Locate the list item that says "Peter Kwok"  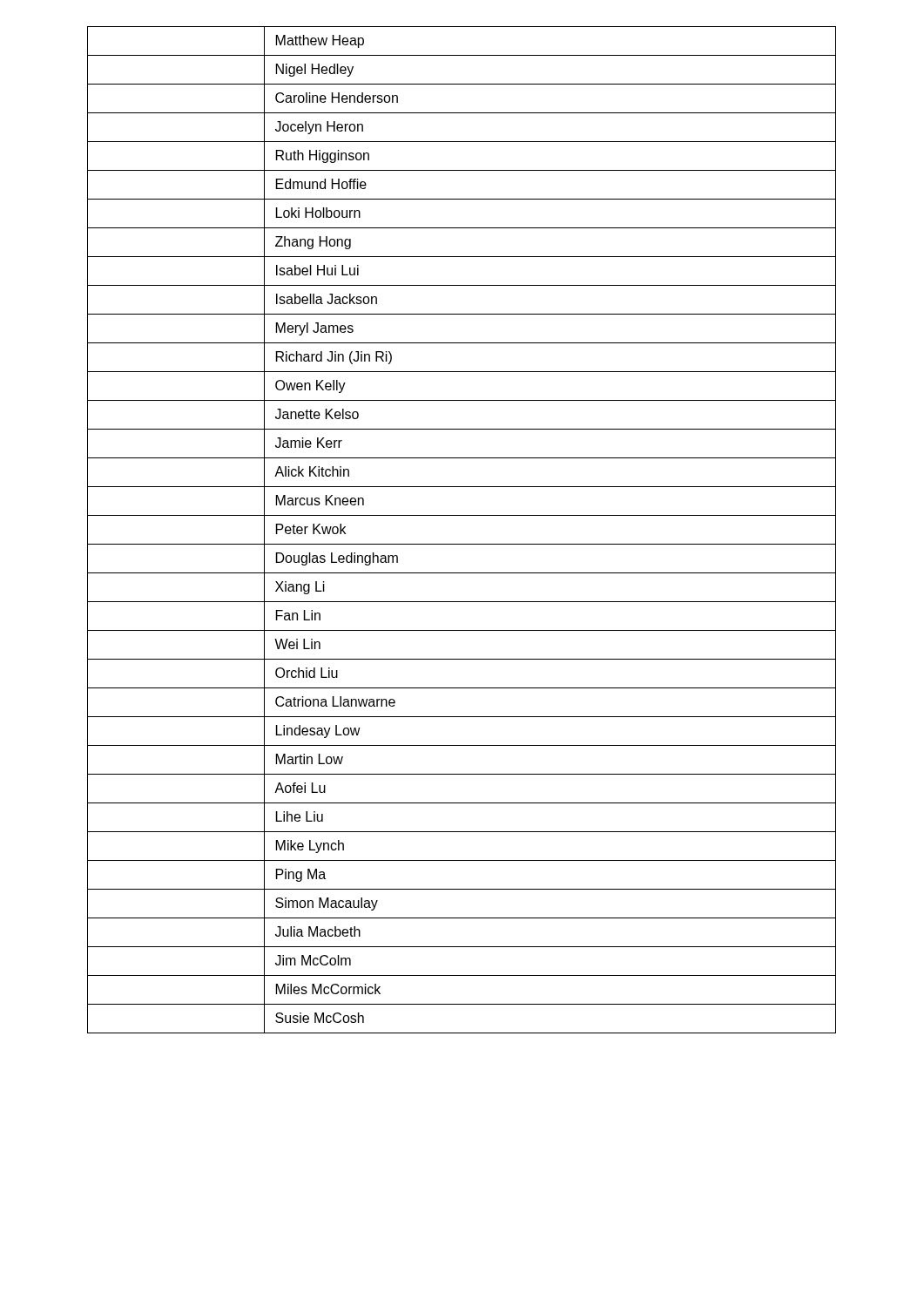tap(310, 529)
